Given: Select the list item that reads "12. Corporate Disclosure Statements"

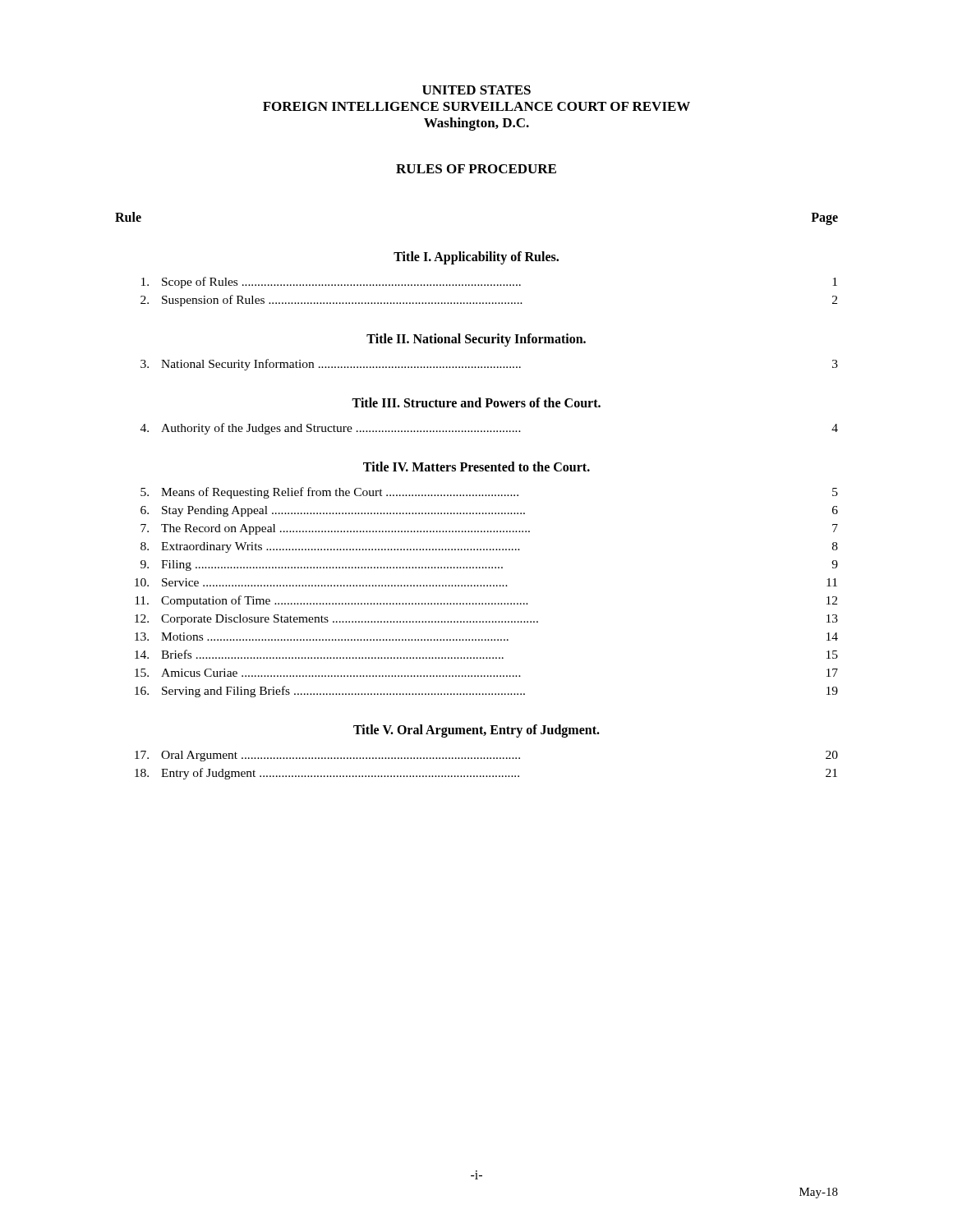Looking at the screenshot, I should click(x=476, y=618).
